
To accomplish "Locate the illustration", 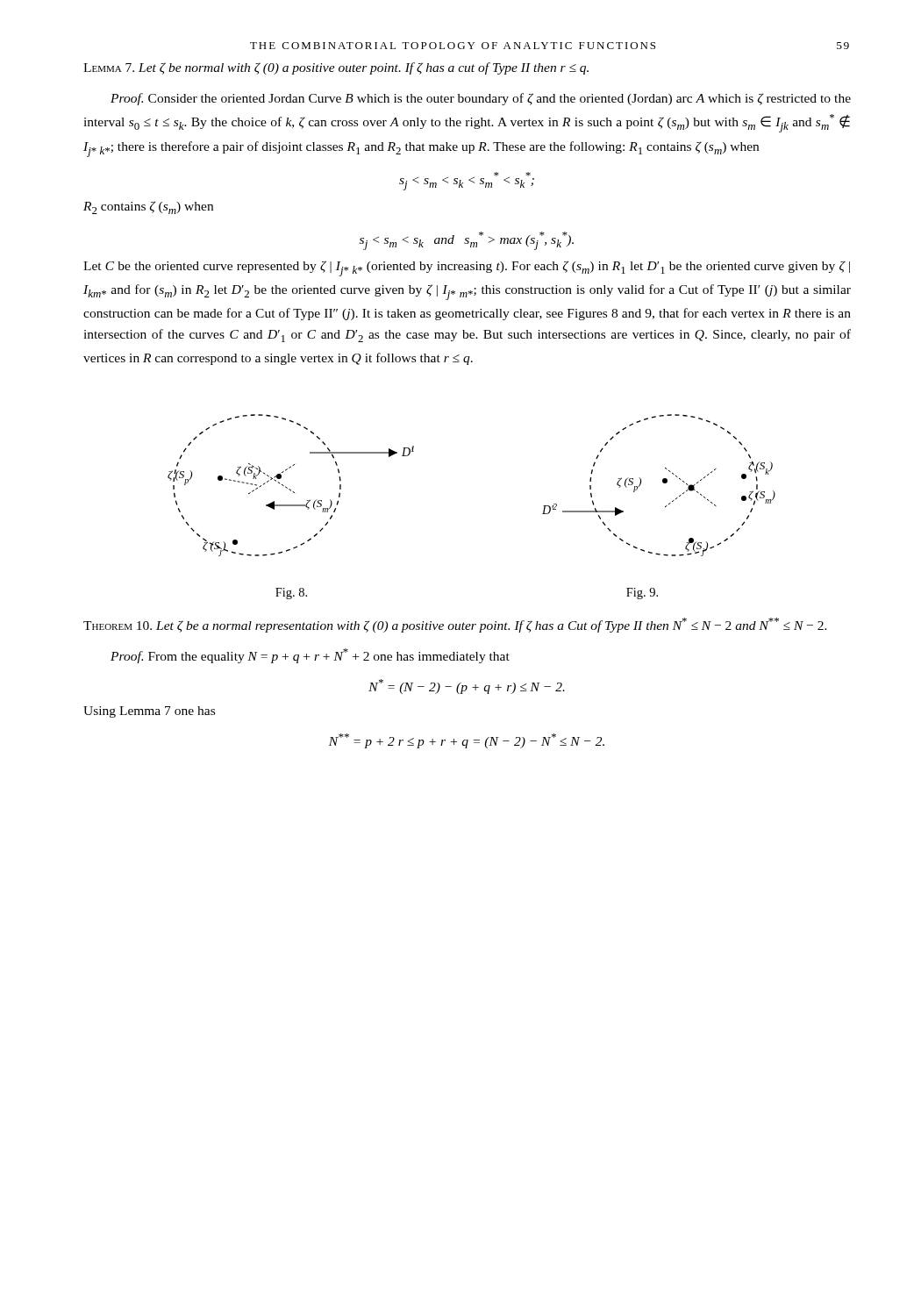I will coord(467,498).
